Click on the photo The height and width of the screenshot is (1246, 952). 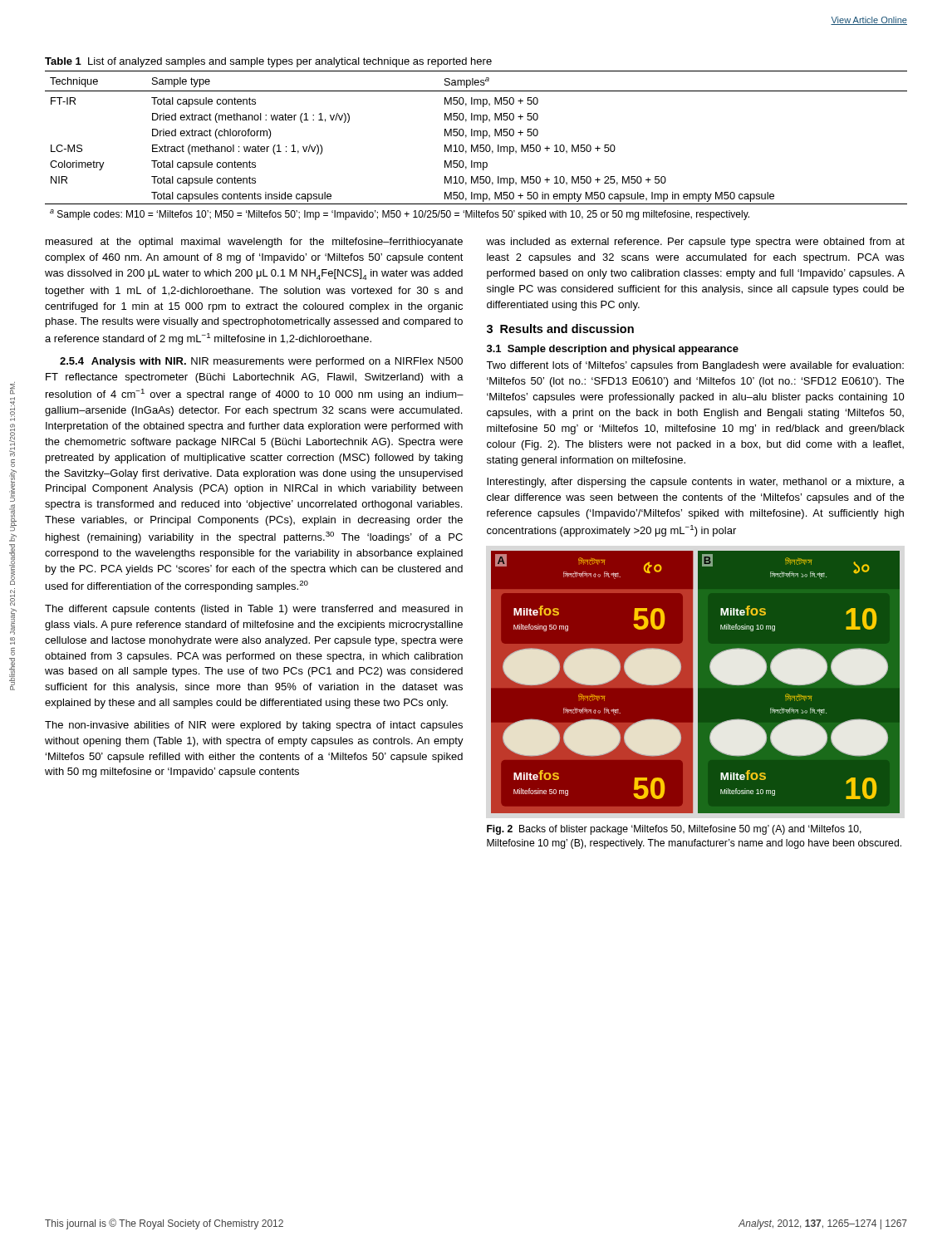[x=695, y=682]
